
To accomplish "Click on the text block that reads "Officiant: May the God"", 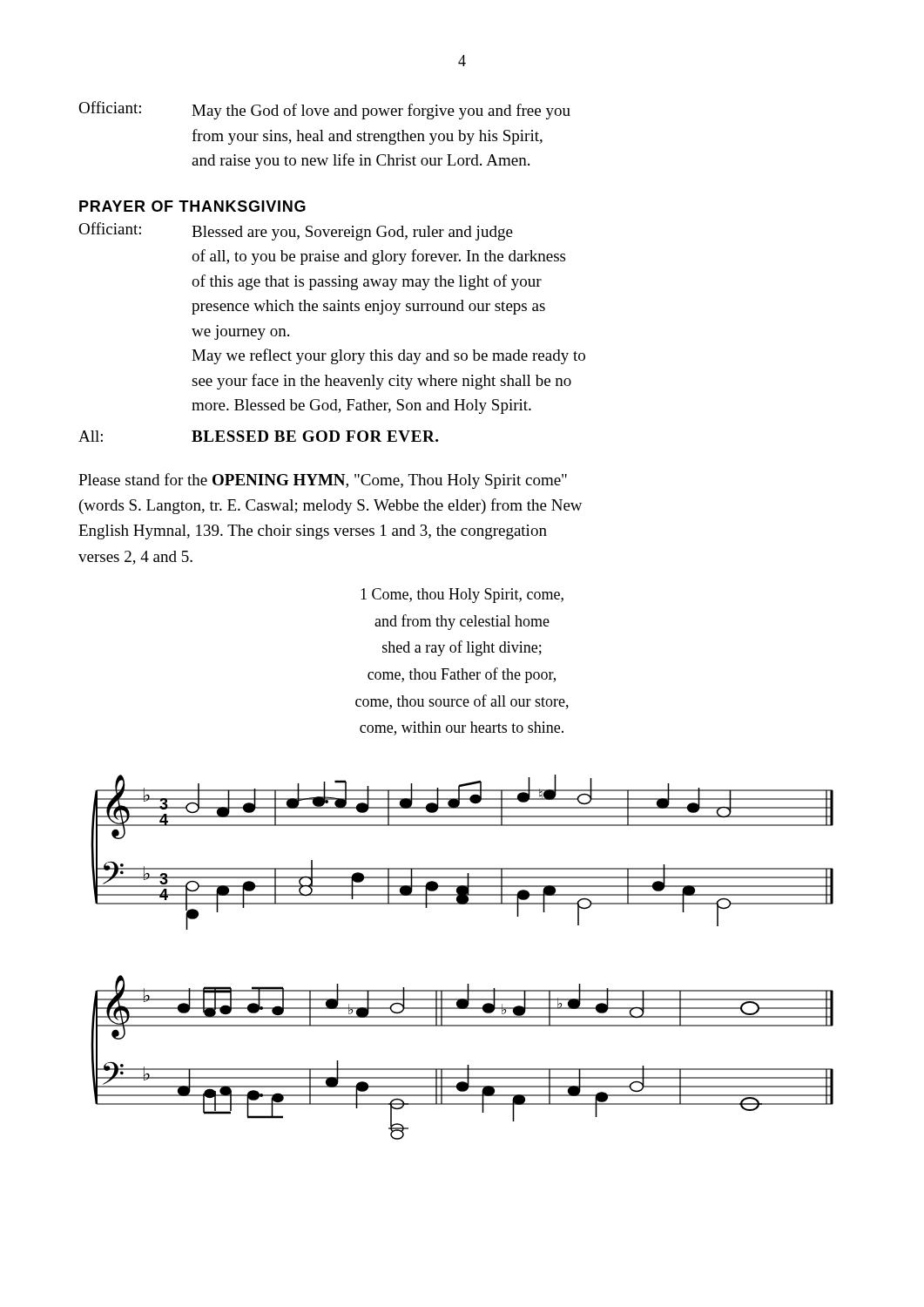I will [324, 136].
